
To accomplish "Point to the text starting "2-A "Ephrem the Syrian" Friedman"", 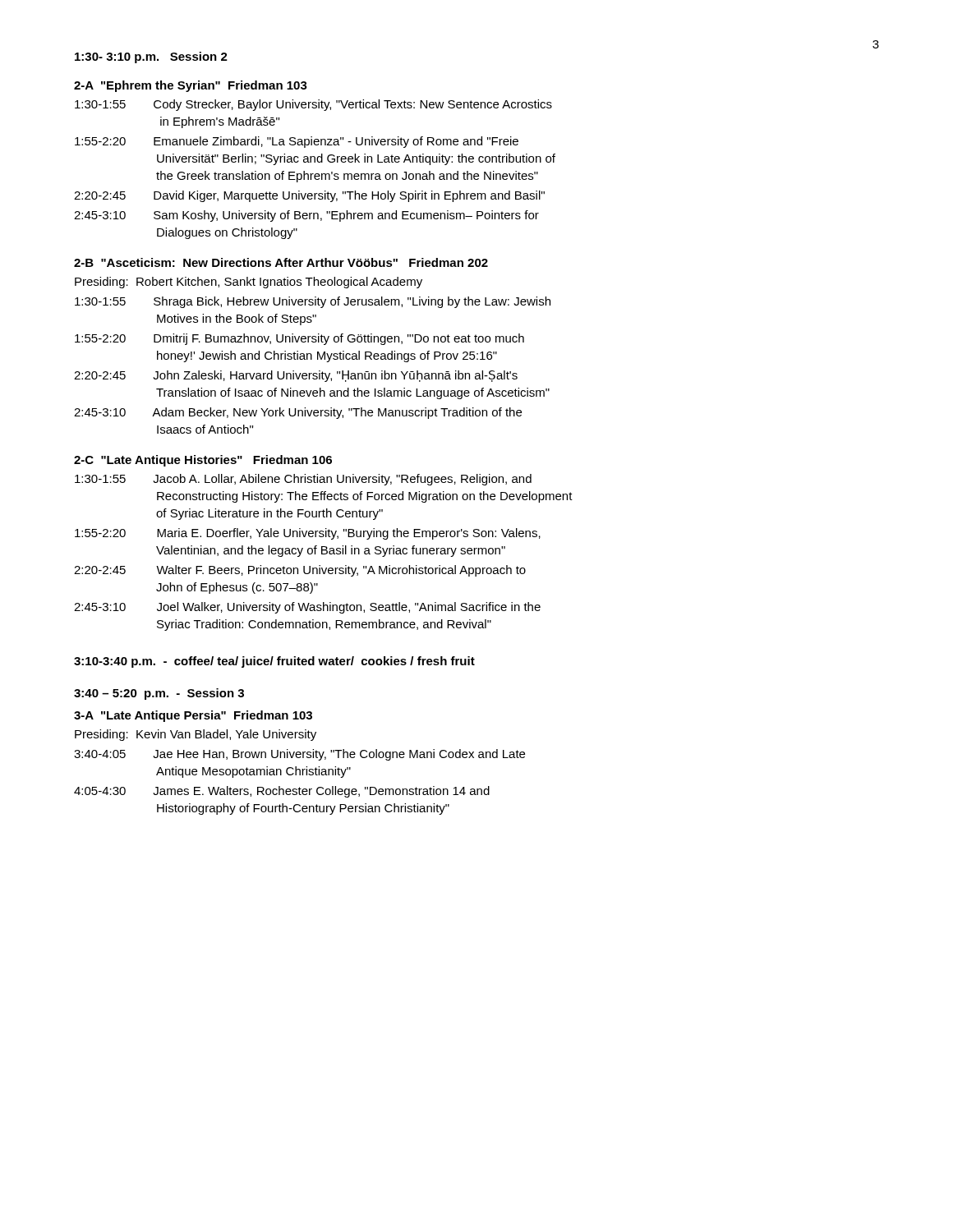I will (191, 85).
